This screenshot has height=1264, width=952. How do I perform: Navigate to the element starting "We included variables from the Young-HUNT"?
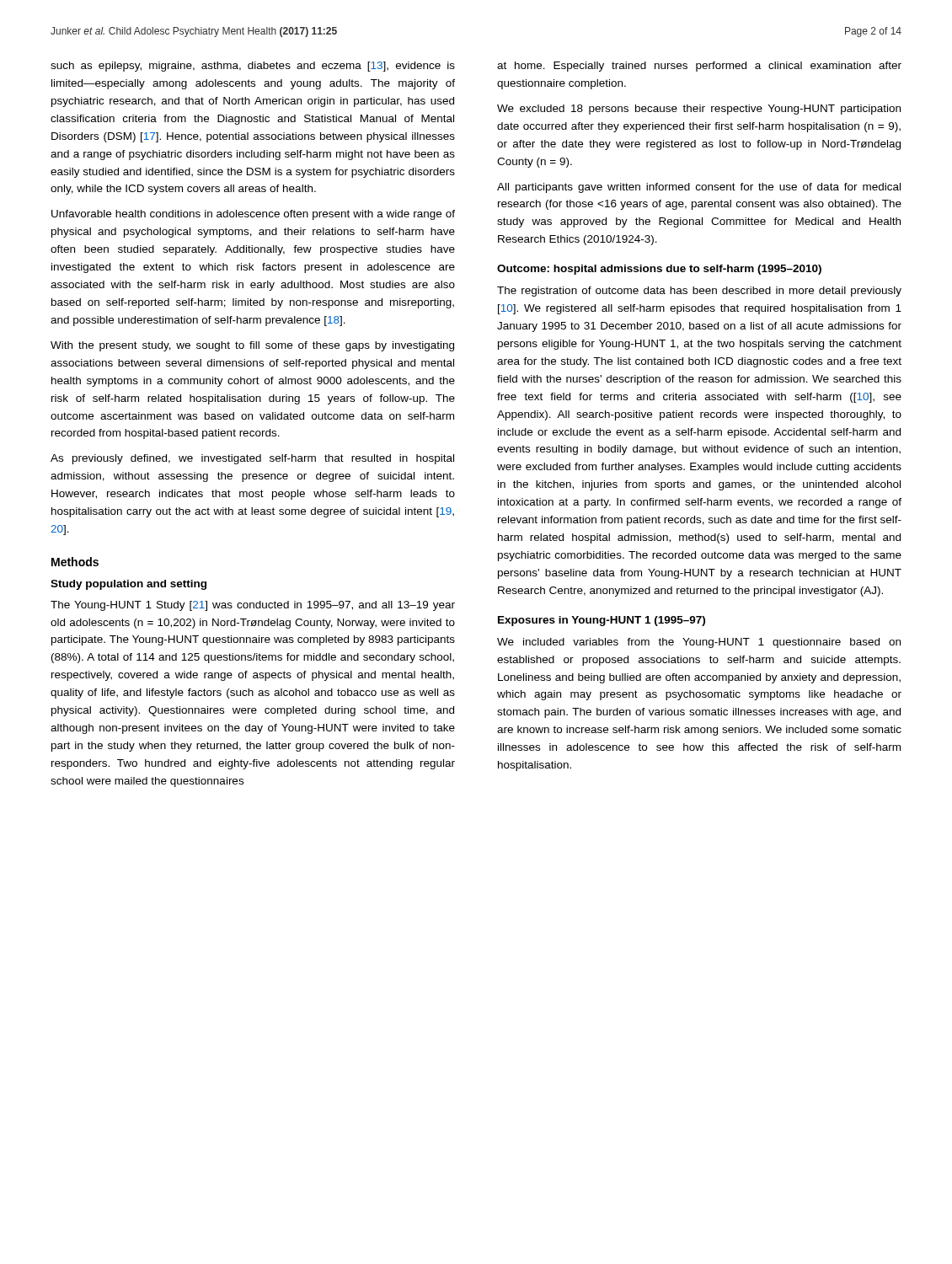pos(699,704)
